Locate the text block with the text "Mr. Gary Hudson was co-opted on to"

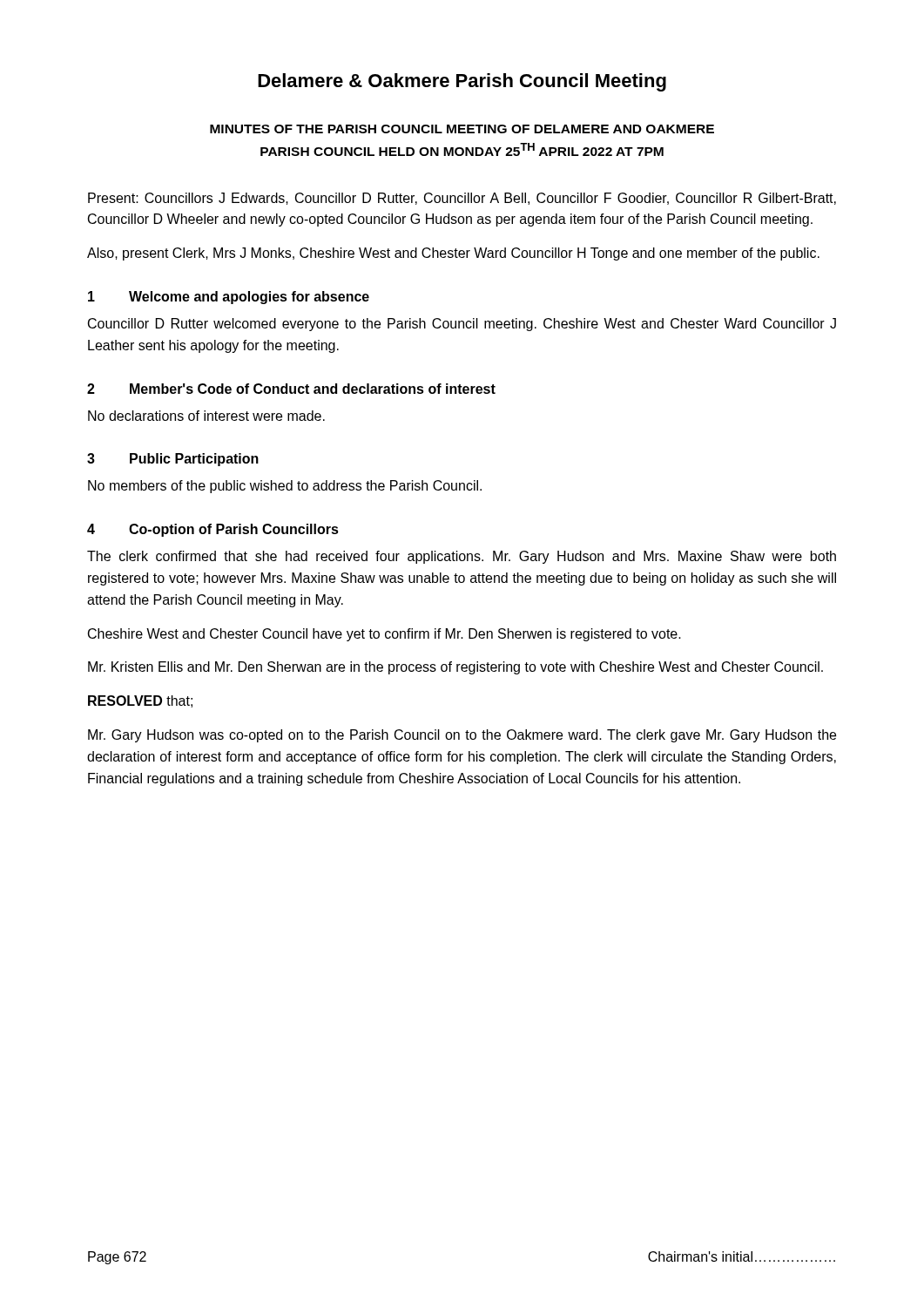(x=462, y=757)
